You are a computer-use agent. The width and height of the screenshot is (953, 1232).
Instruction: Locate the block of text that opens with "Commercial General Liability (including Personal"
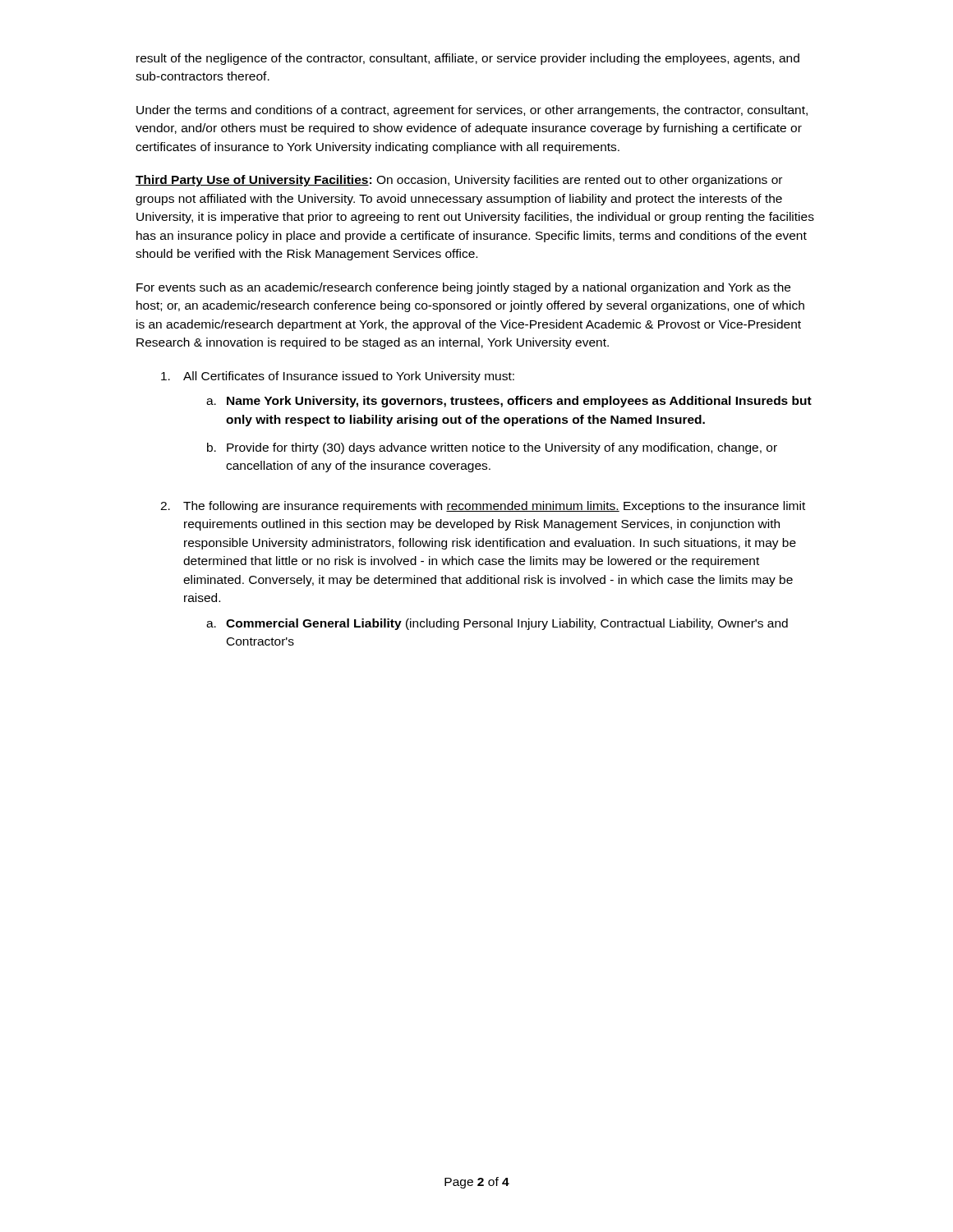(507, 632)
